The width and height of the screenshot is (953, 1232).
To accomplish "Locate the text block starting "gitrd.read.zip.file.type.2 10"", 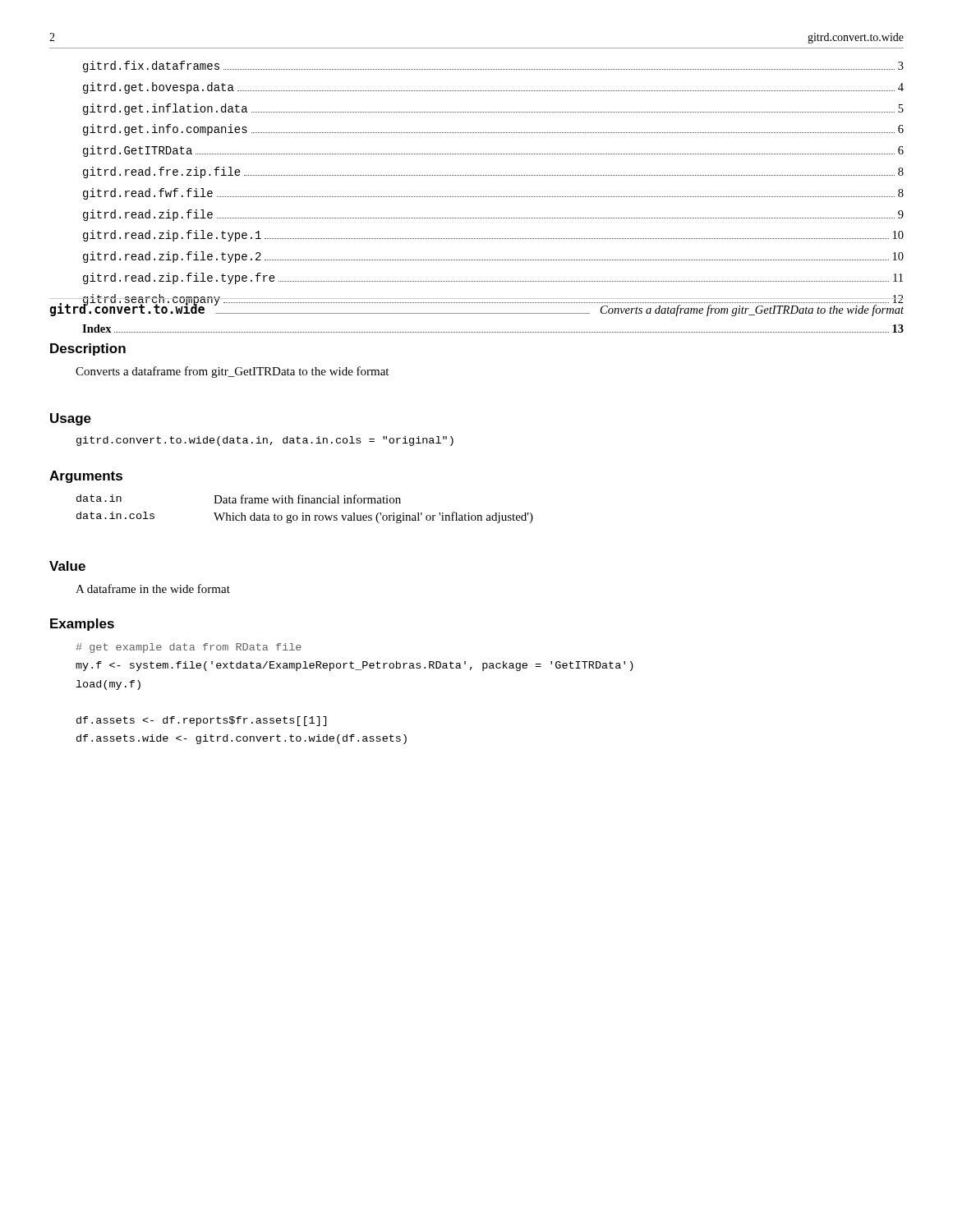I will coord(493,257).
